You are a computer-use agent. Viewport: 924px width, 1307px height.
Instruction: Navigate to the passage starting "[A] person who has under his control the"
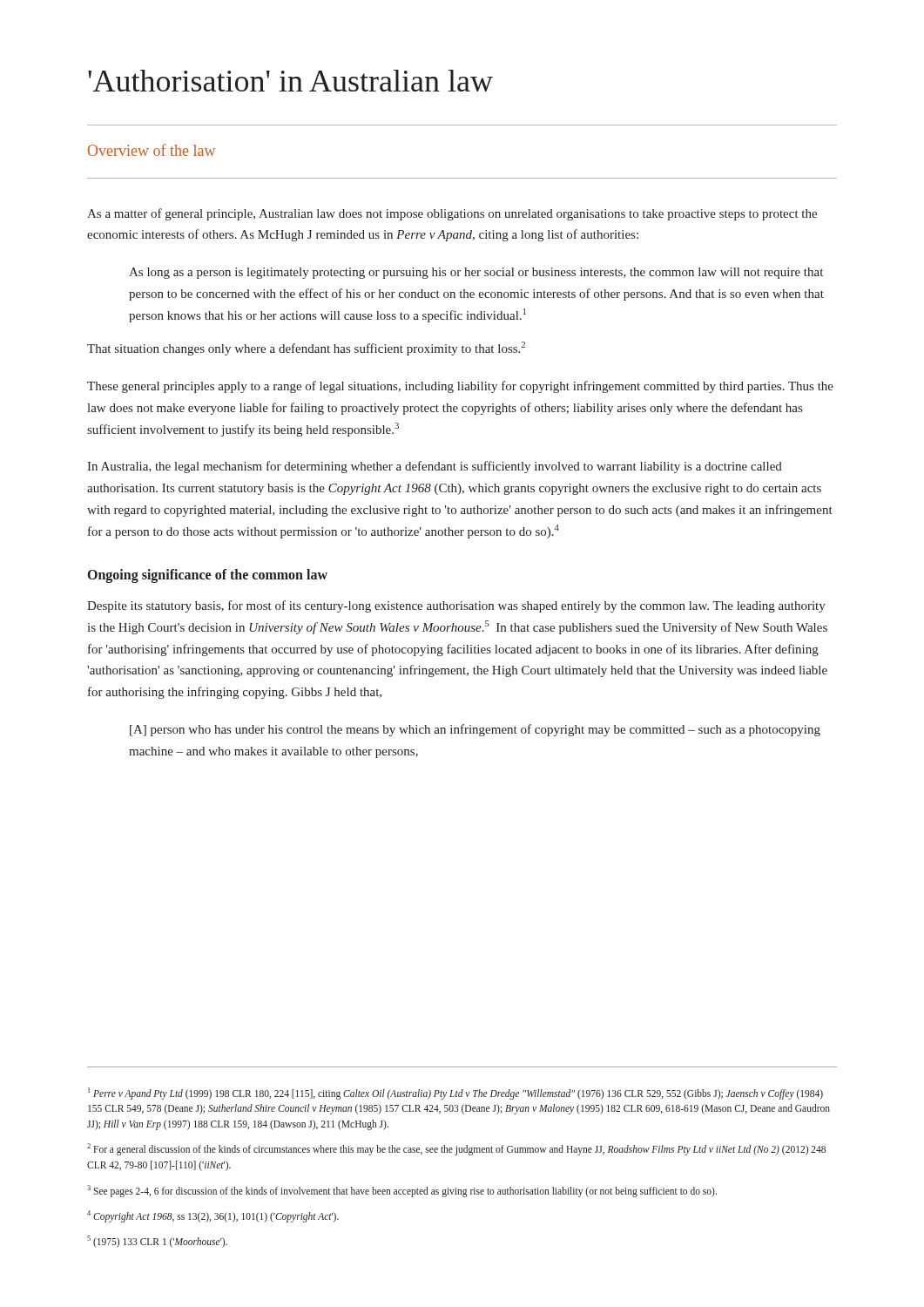coord(483,740)
